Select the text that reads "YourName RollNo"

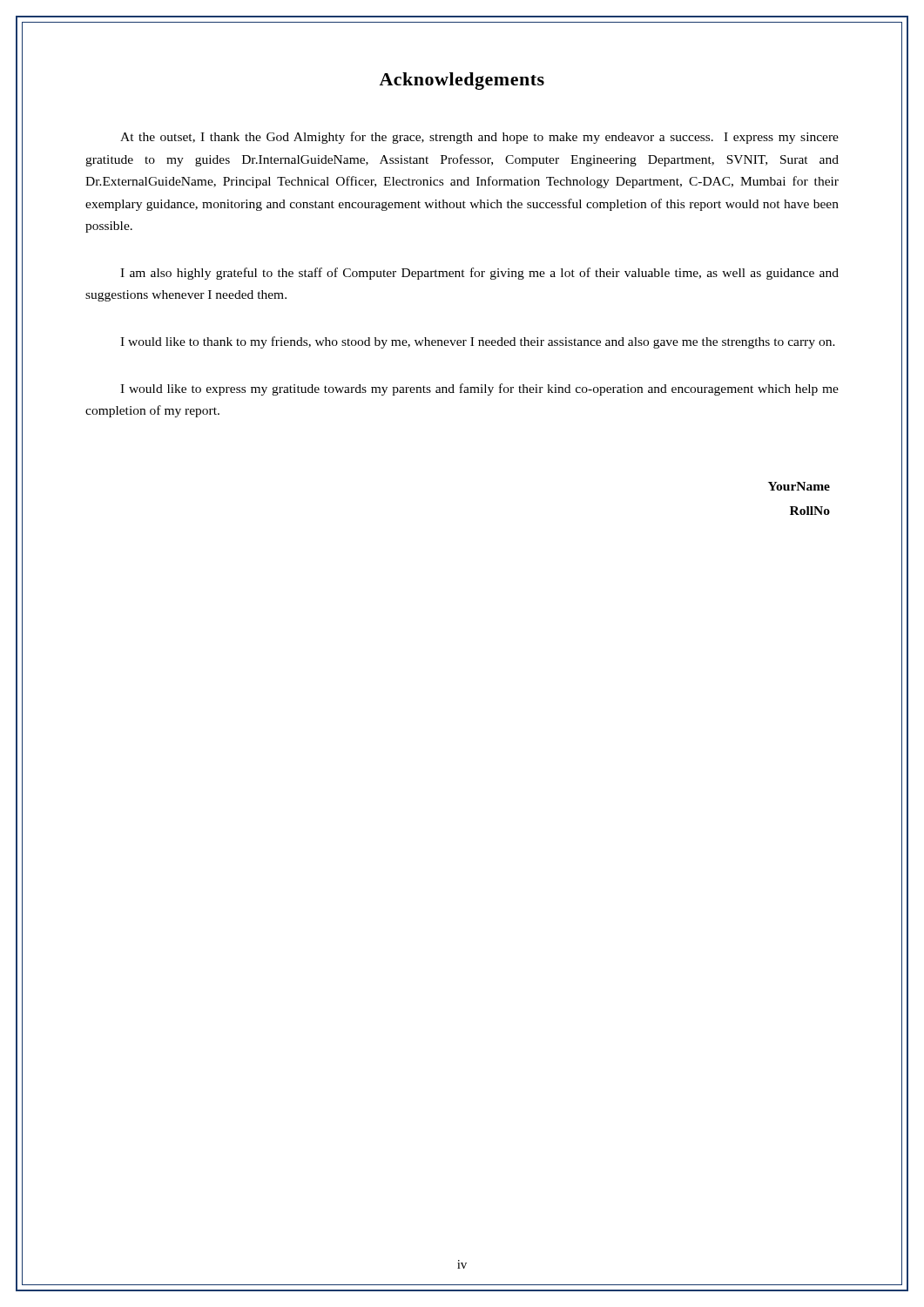(799, 498)
